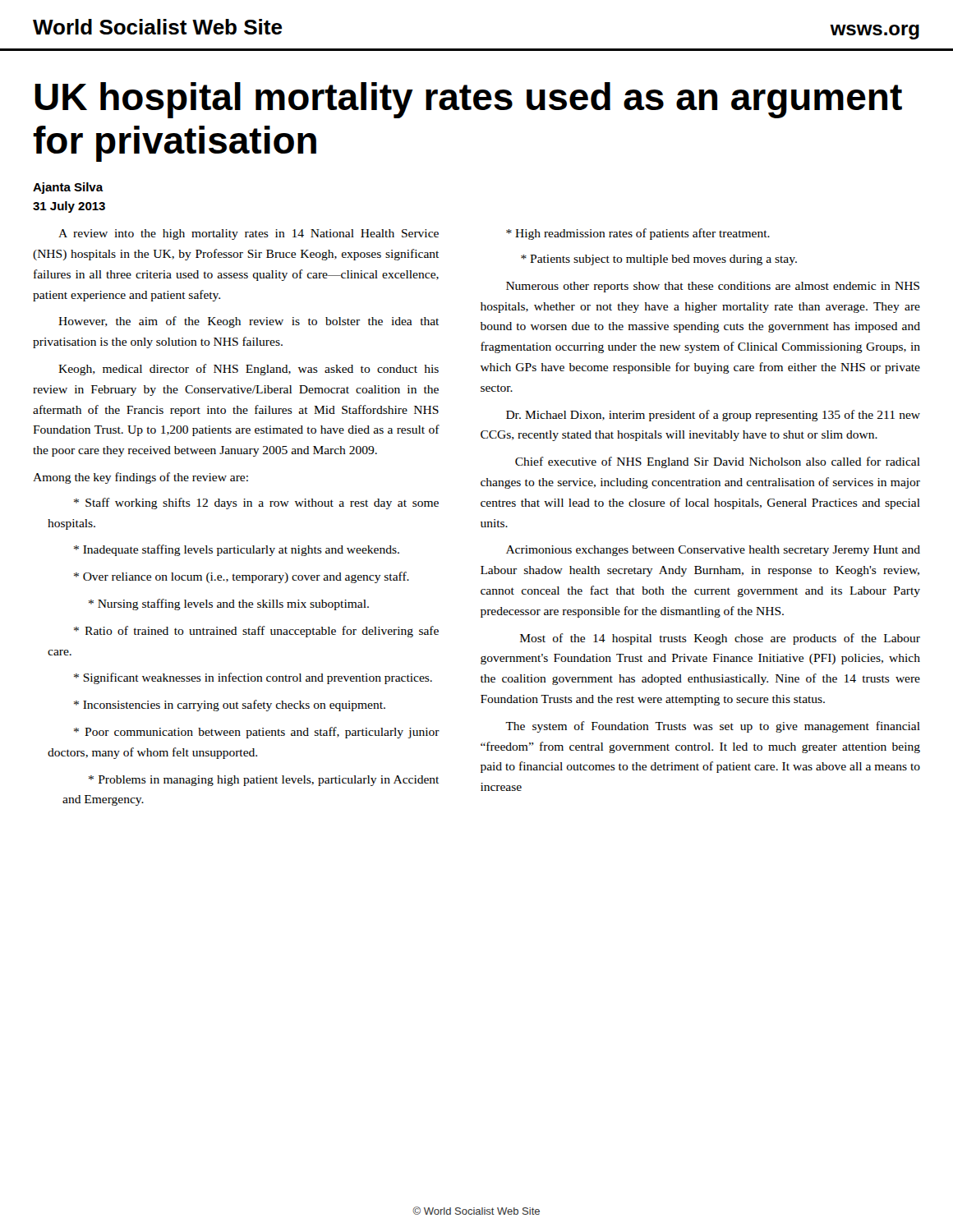
Task: Where is the passage that starts "High readmission rates"?
Action: [700, 234]
